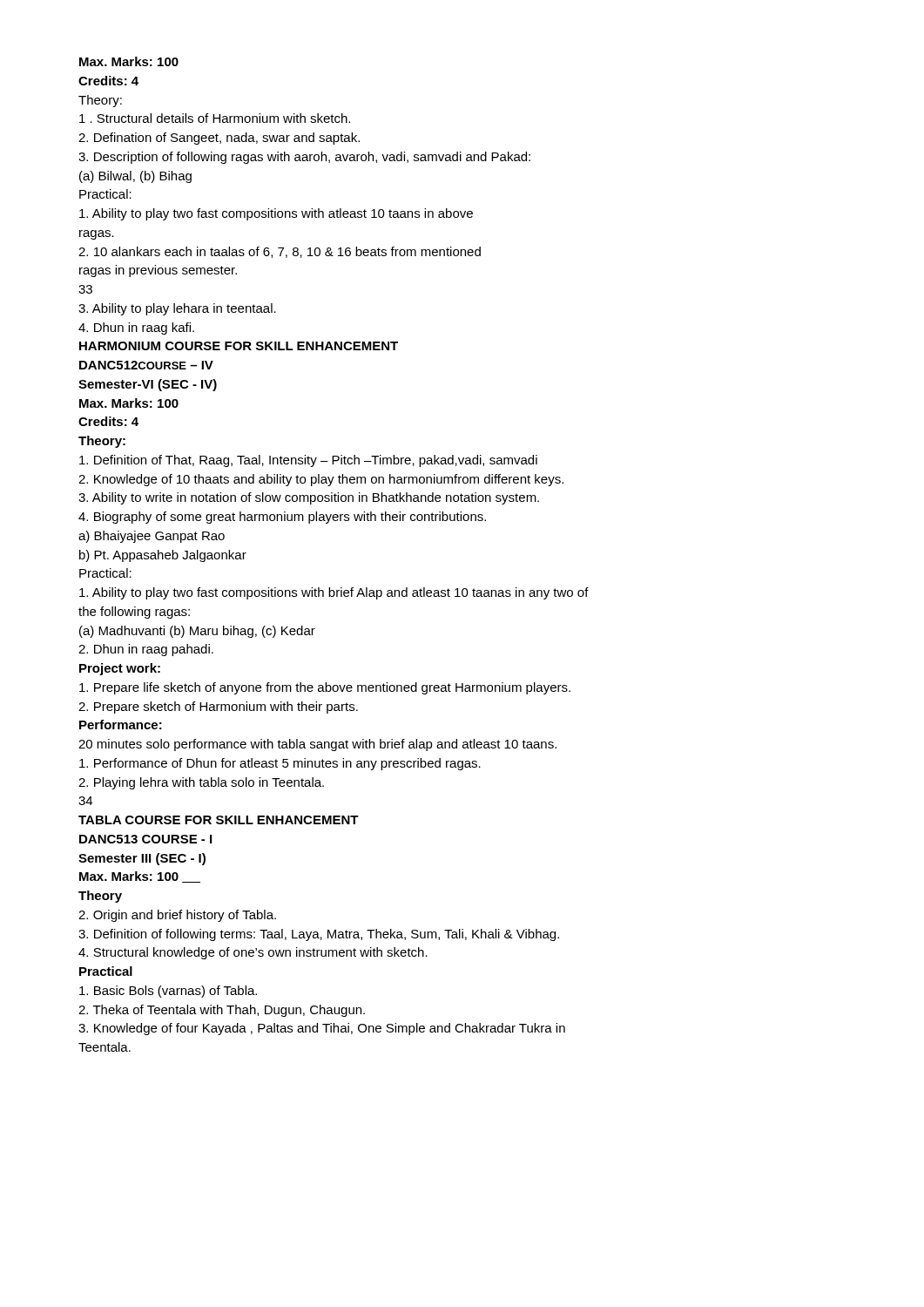This screenshot has width=924, height=1307.
Task: Select the list item containing "Ability to play two fast compositions with brief"
Action: click(x=462, y=593)
